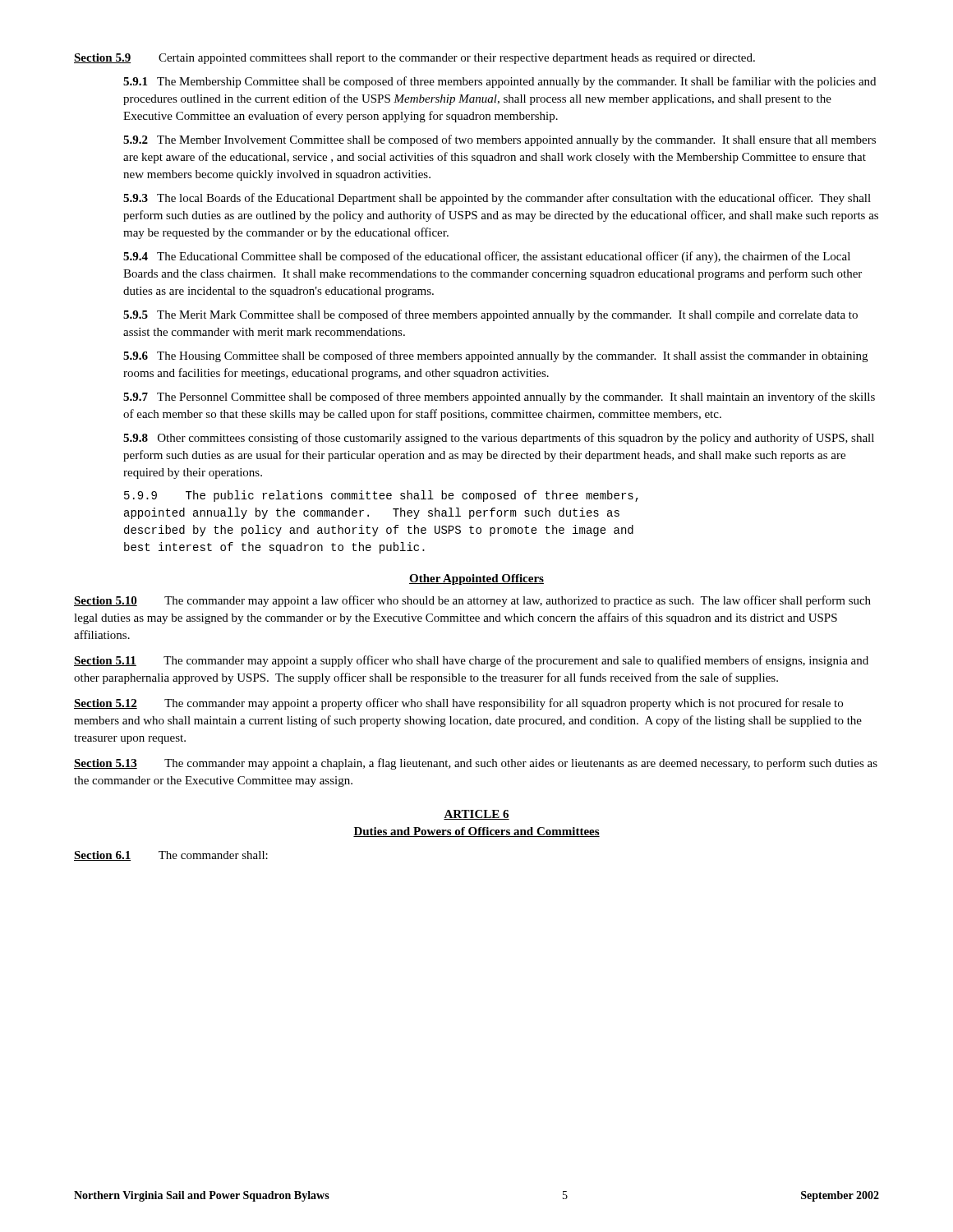Click on the region starting "5.9.8 Other committees consisting of those customarily assigned"

[x=499, y=455]
